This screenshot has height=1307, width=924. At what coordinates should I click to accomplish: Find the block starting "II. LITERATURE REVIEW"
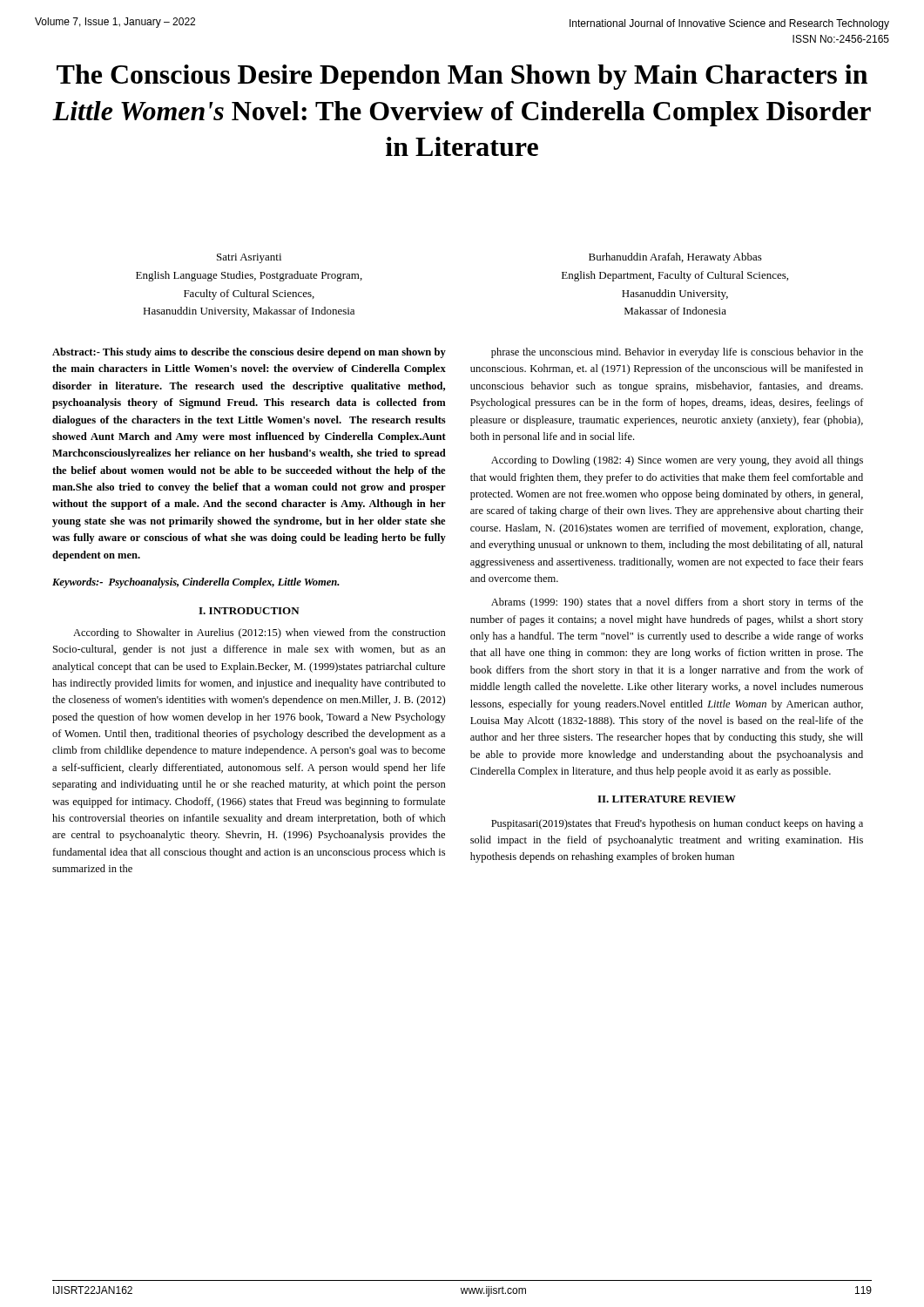[x=667, y=799]
